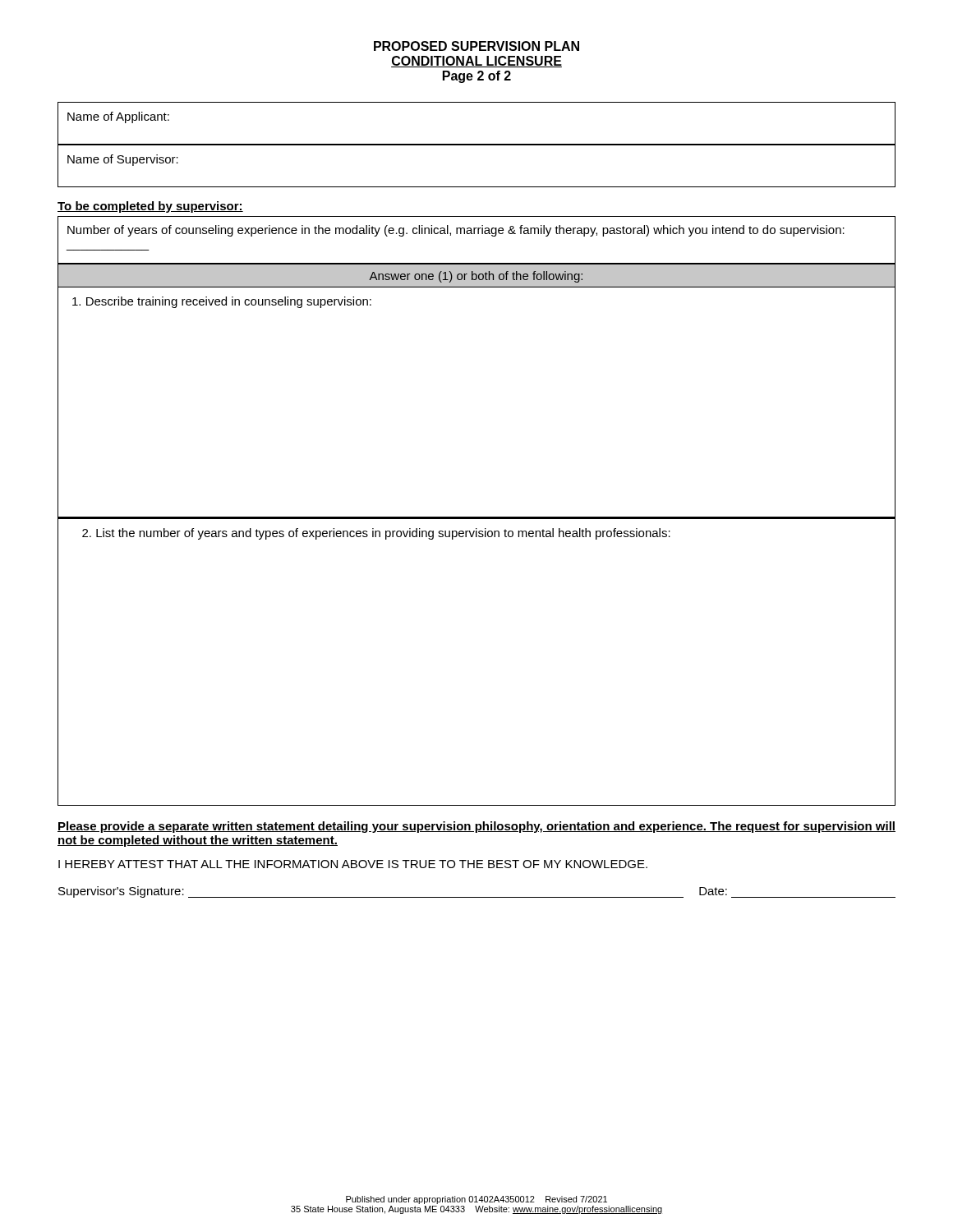Click on the text that says "Supervisor's Signature: Date:"
Image resolution: width=953 pixels, height=1232 pixels.
coord(476,890)
